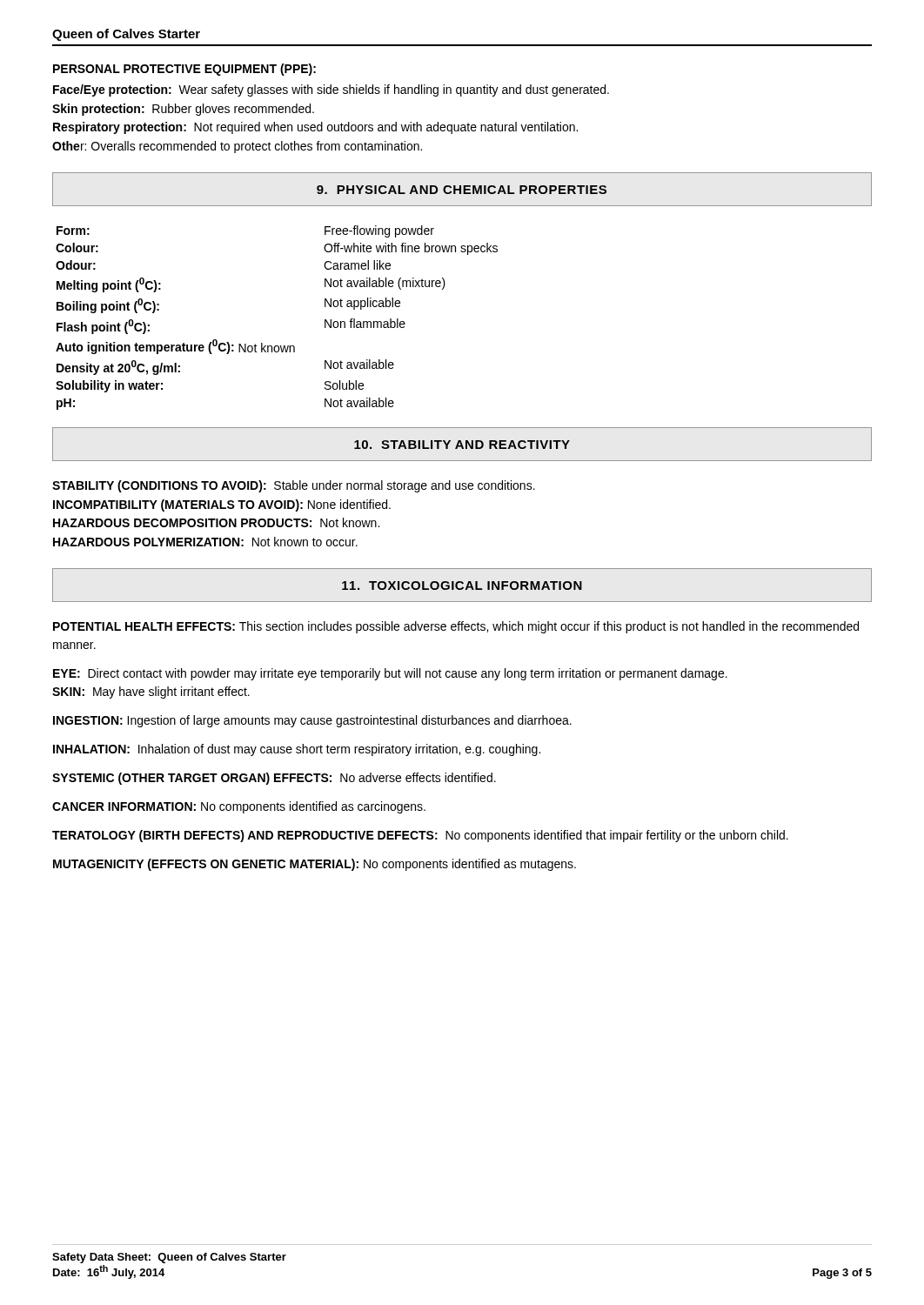Point to the text starting "TERATOLOGY (BIRTH DEFECTS) AND REPRODUCTIVE DEFECTS: No"

(x=421, y=835)
